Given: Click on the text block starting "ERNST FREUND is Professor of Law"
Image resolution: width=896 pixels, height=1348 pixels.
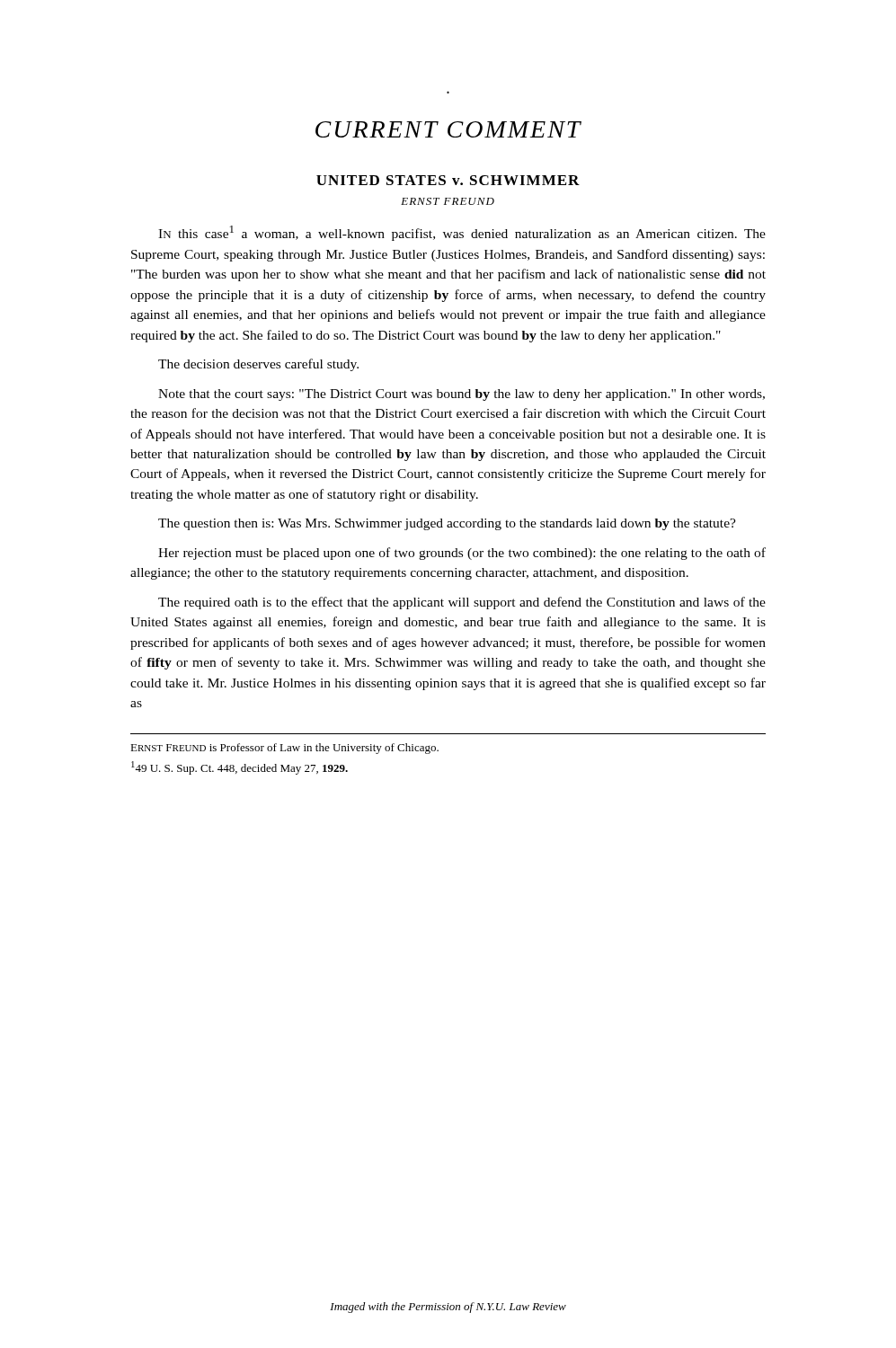Looking at the screenshot, I should coord(284,749).
